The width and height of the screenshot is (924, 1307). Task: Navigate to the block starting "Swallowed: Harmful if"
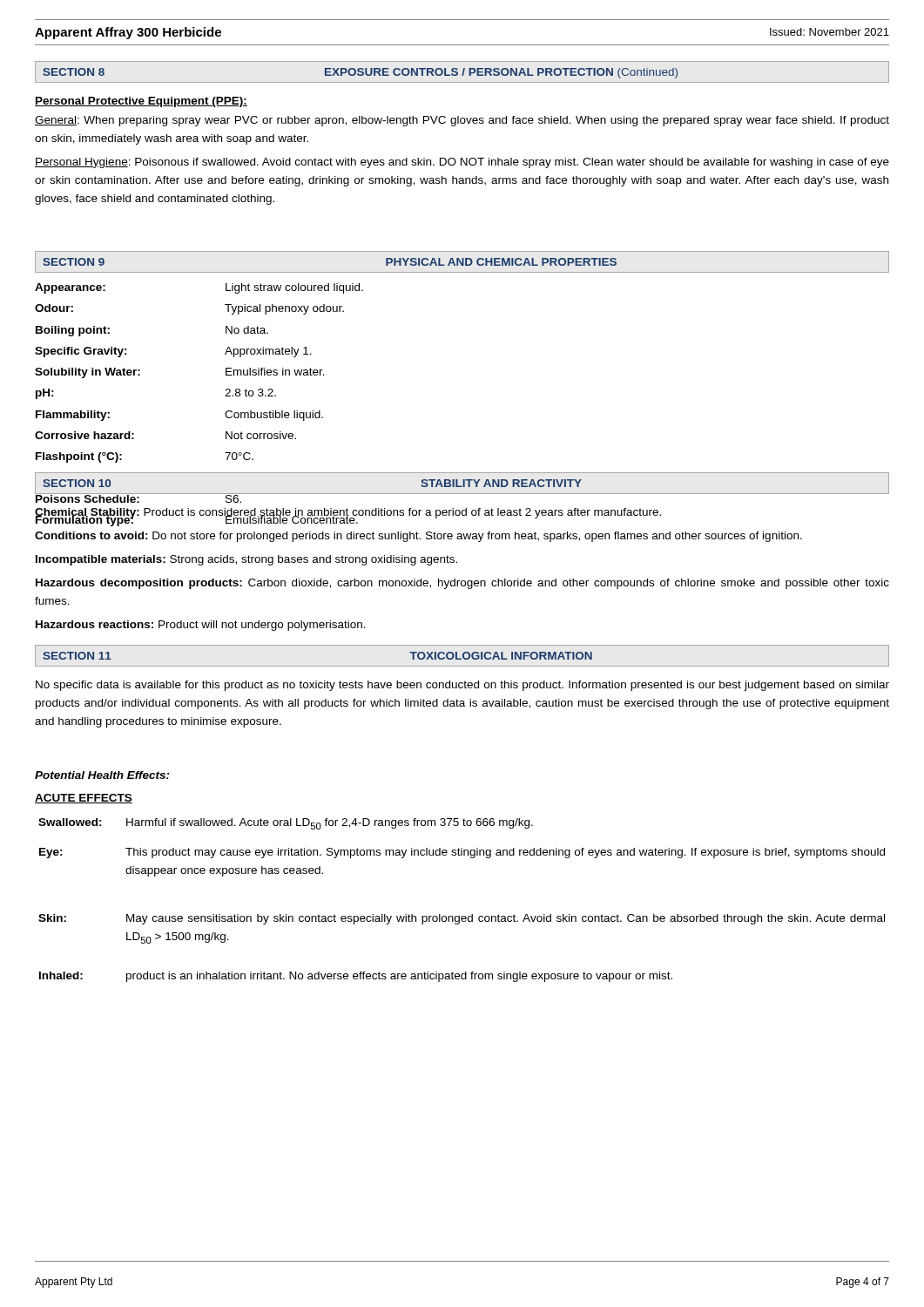click(x=462, y=823)
